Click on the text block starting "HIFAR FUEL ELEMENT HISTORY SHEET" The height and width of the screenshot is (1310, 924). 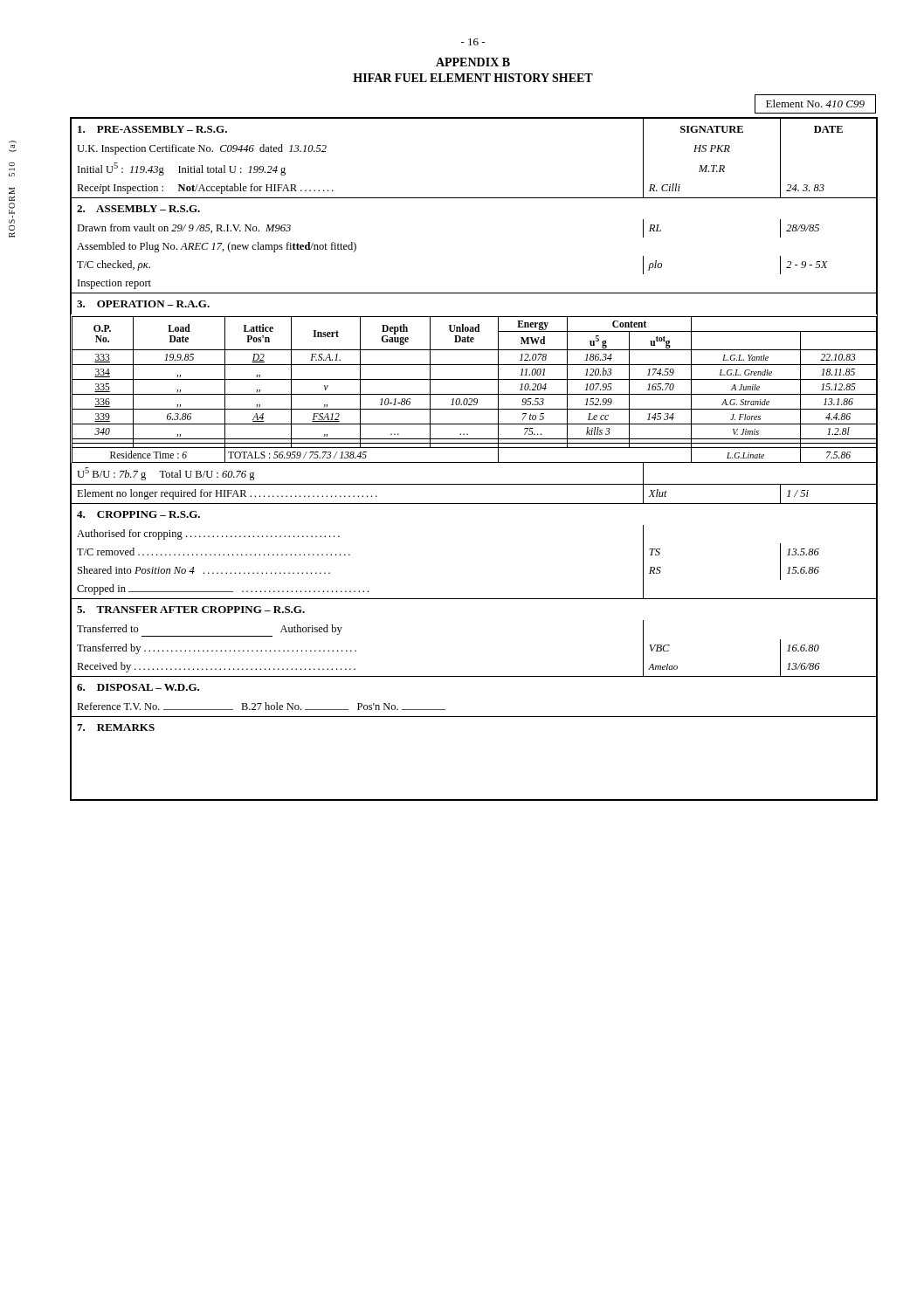pos(473,78)
